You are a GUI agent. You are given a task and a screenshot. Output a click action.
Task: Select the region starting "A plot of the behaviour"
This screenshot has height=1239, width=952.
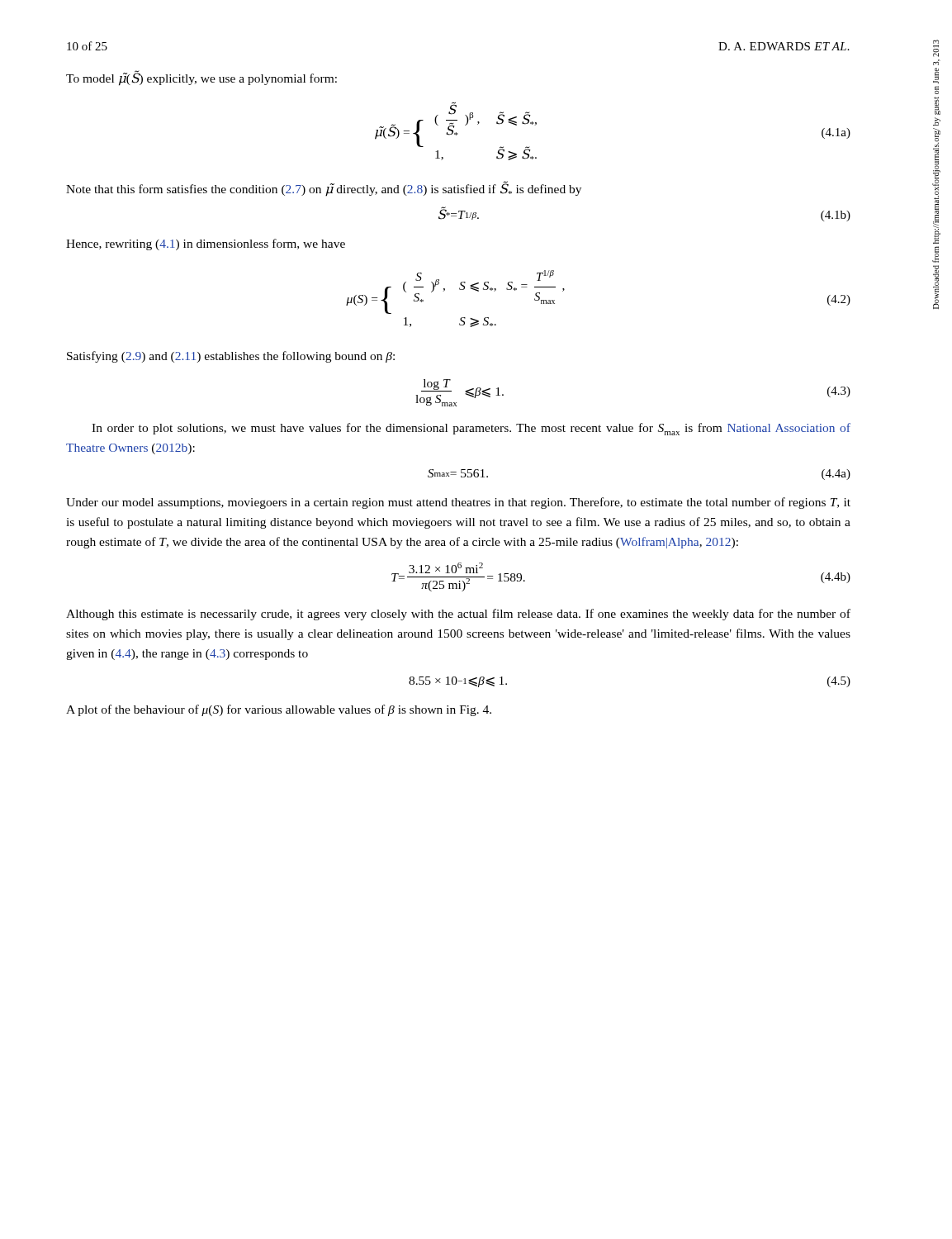tap(279, 709)
